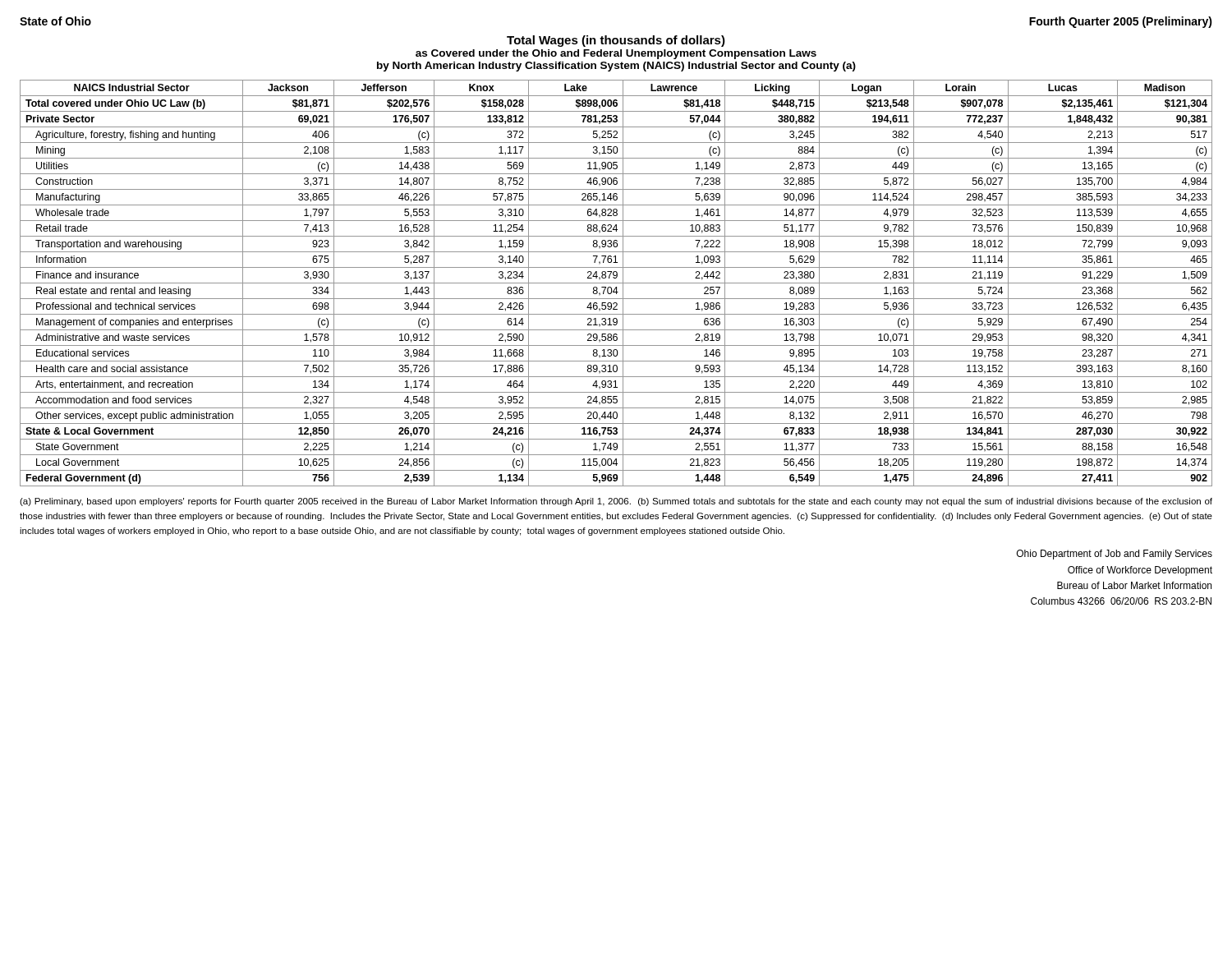The height and width of the screenshot is (953, 1232).
Task: Click on the title that says "Total Wages (in thousands of dollars) as Covered"
Action: point(616,52)
